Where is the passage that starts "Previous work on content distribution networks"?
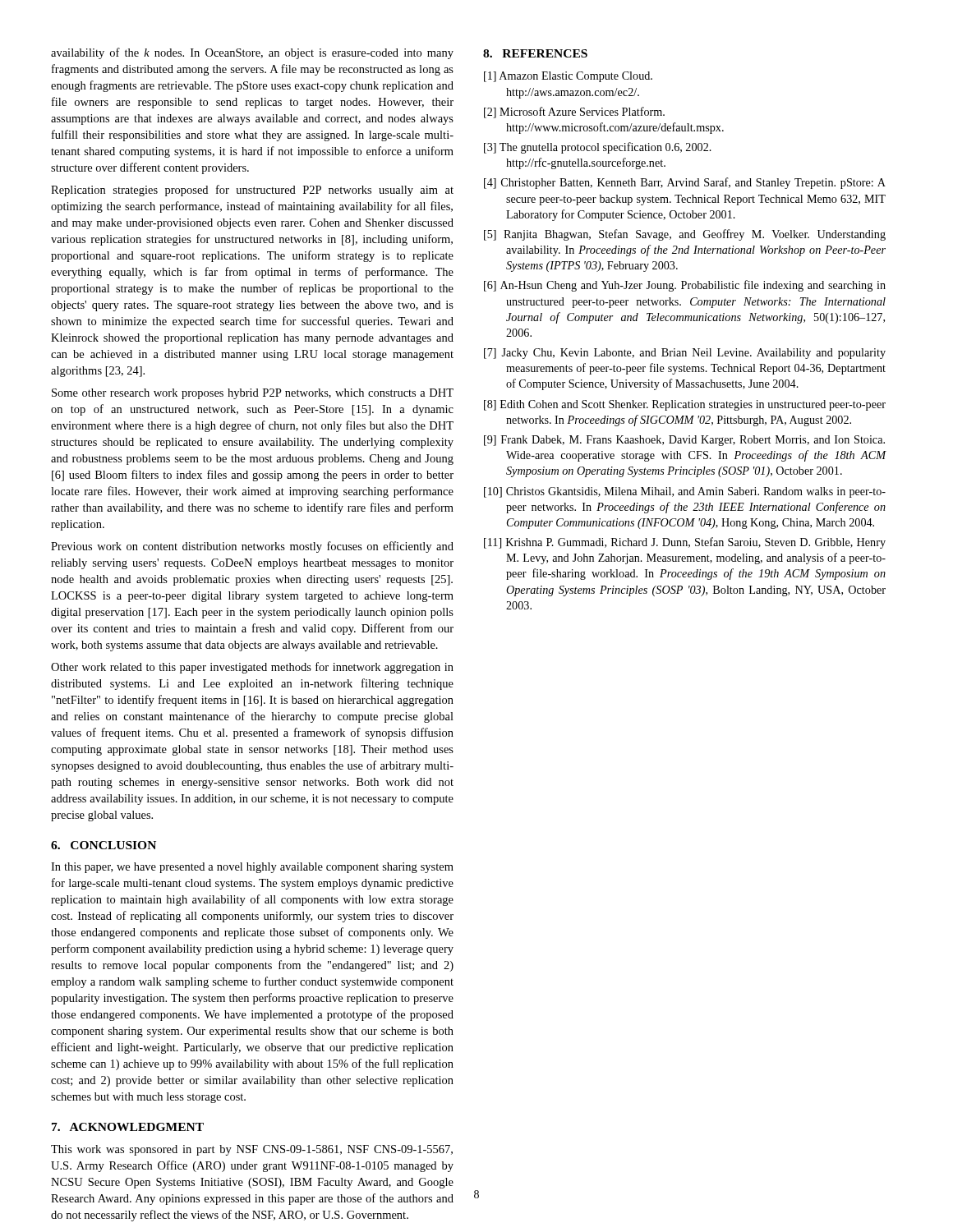 [x=252, y=595]
